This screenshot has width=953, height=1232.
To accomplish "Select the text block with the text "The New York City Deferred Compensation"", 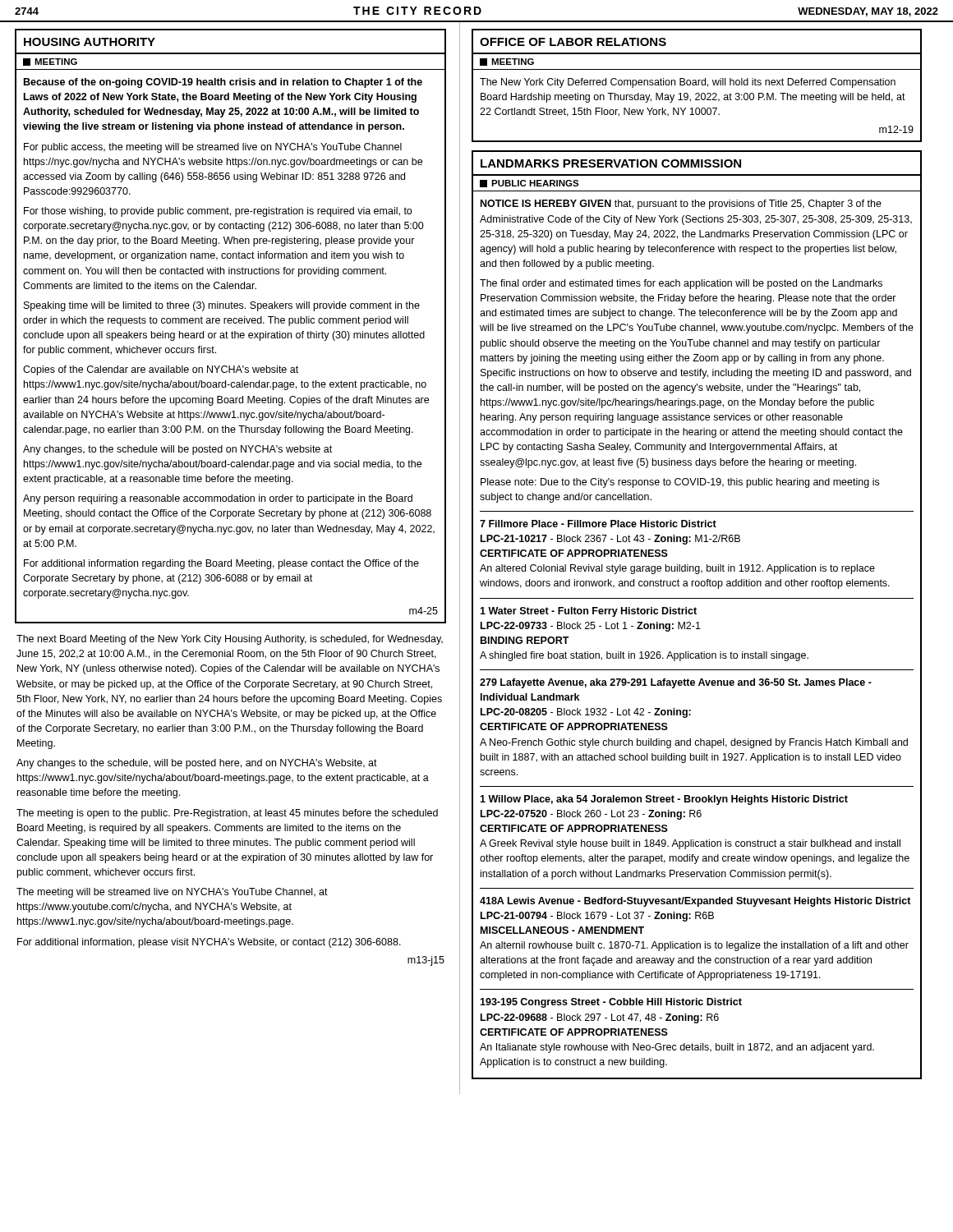I will pos(692,97).
